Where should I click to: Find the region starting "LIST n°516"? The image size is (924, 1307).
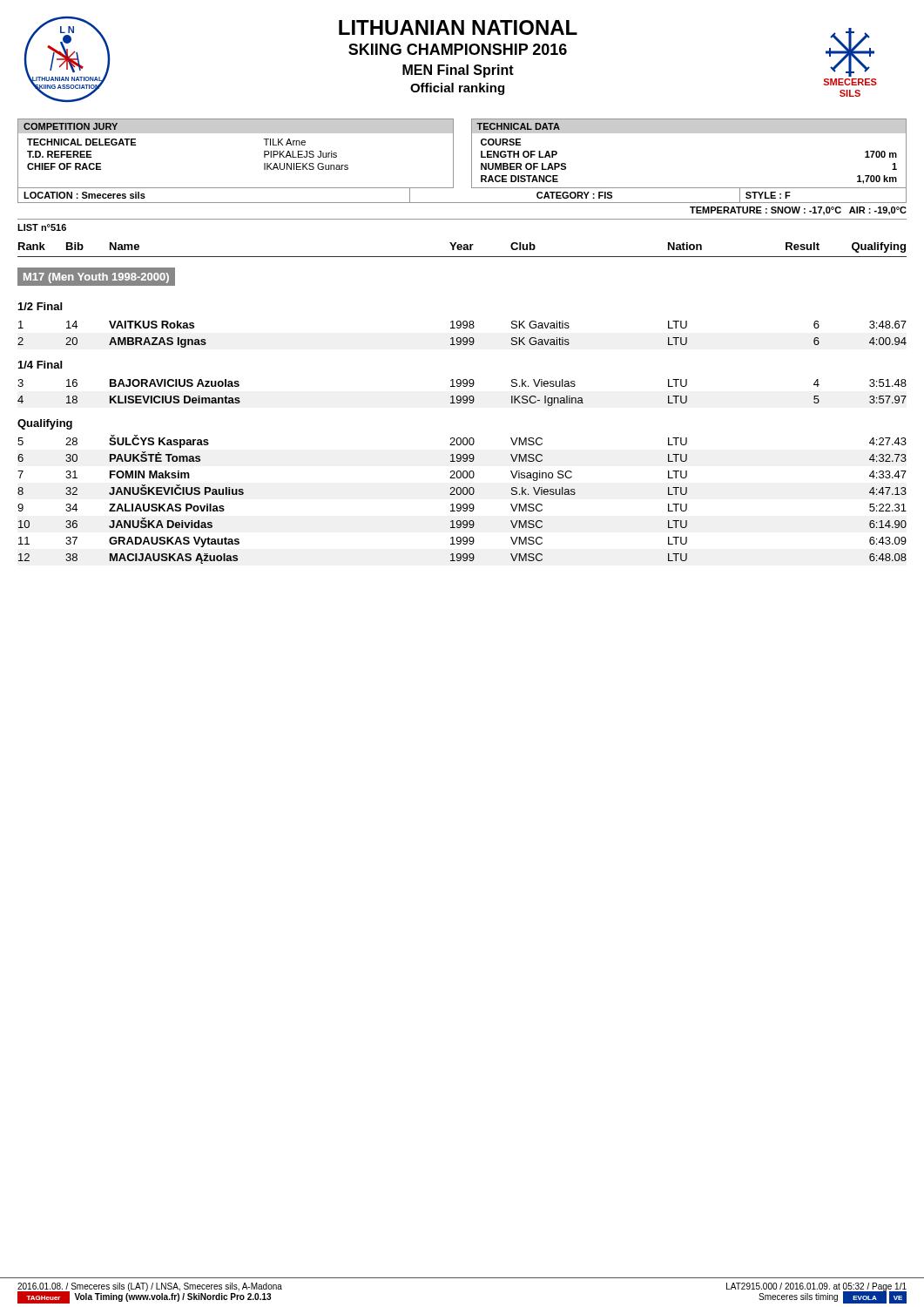pyautogui.click(x=42, y=227)
